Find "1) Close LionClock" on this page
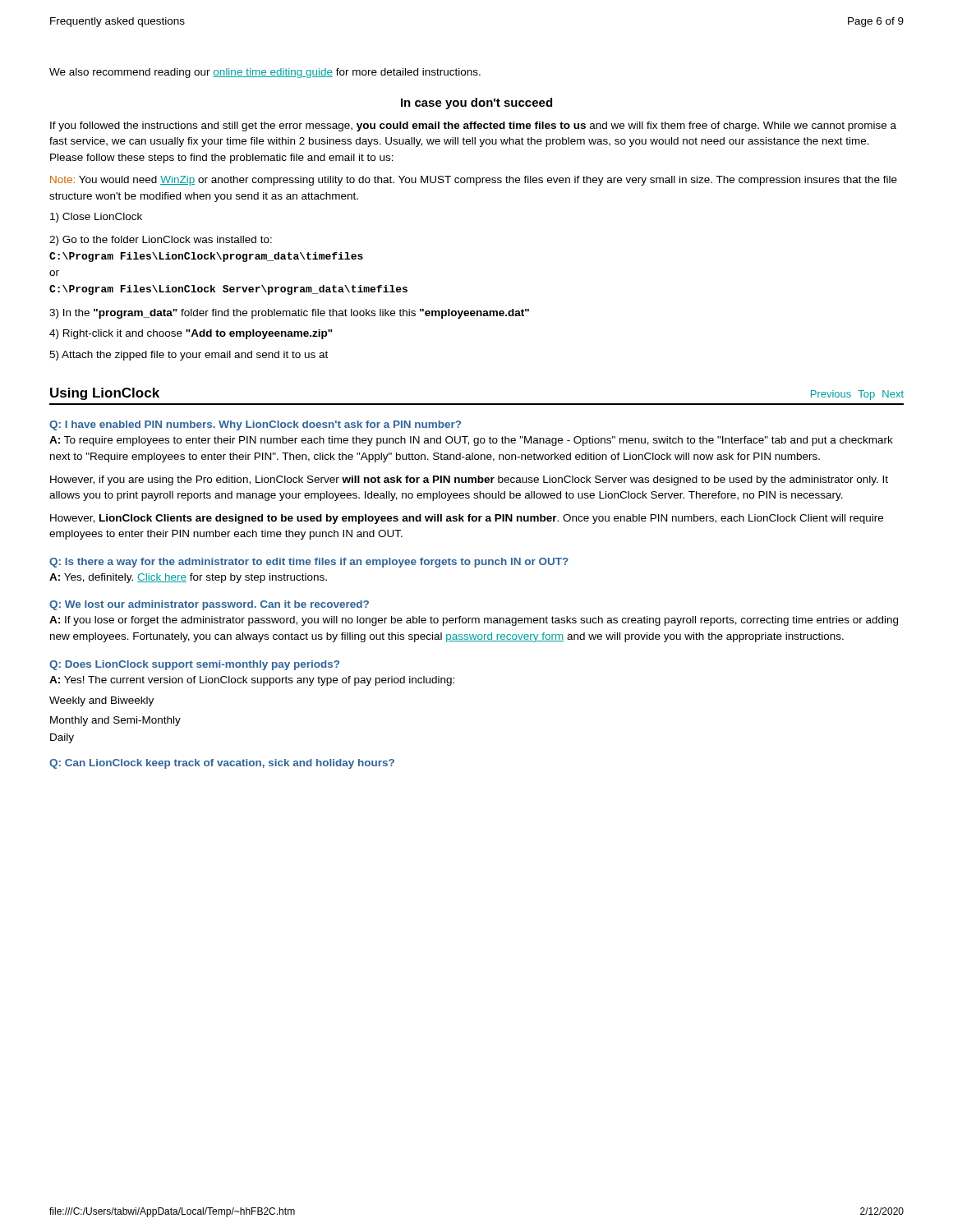Image resolution: width=953 pixels, height=1232 pixels. [x=96, y=217]
